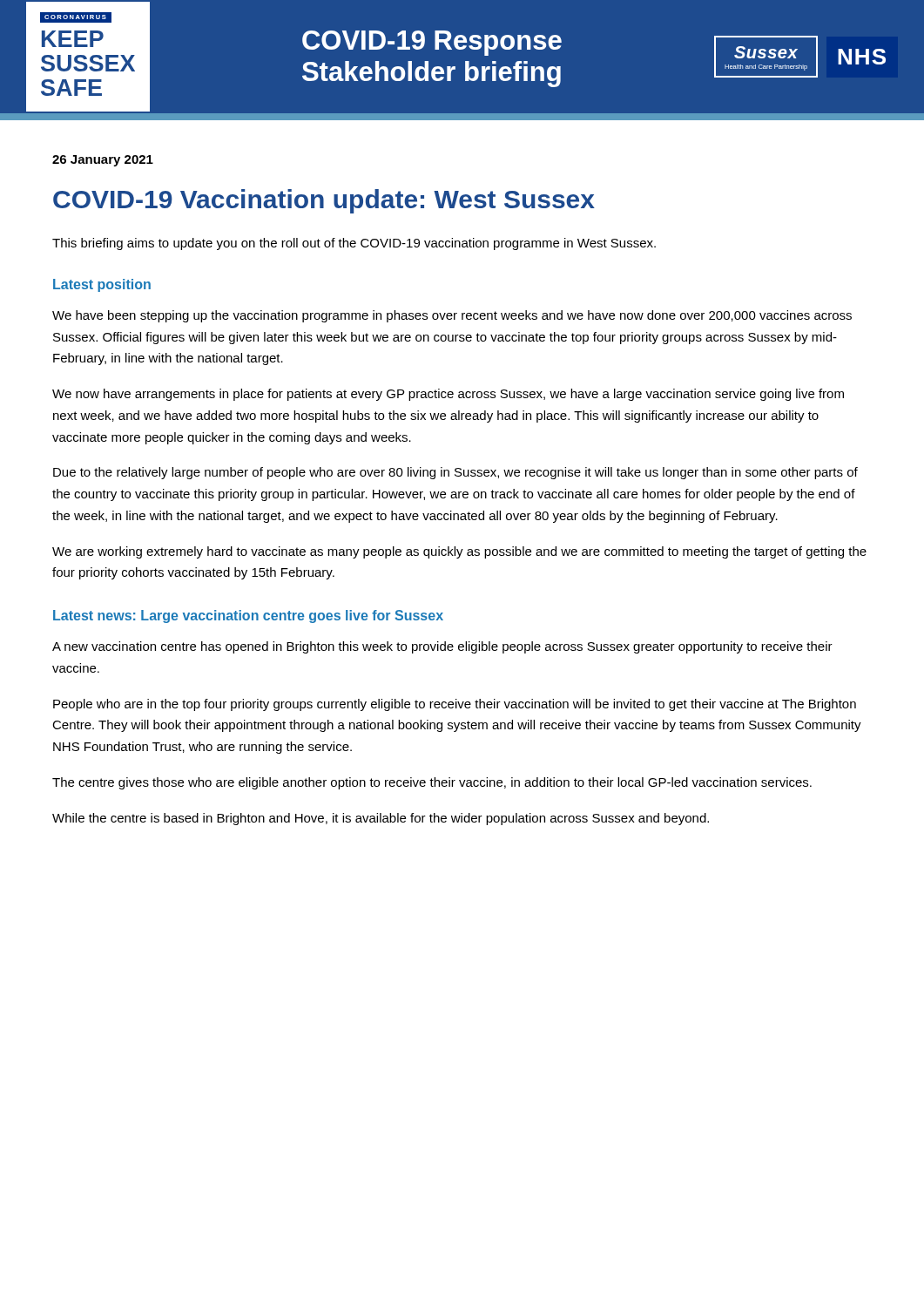This screenshot has width=924, height=1307.
Task: Point to the block beginning "While the centre is"
Action: [x=381, y=817]
